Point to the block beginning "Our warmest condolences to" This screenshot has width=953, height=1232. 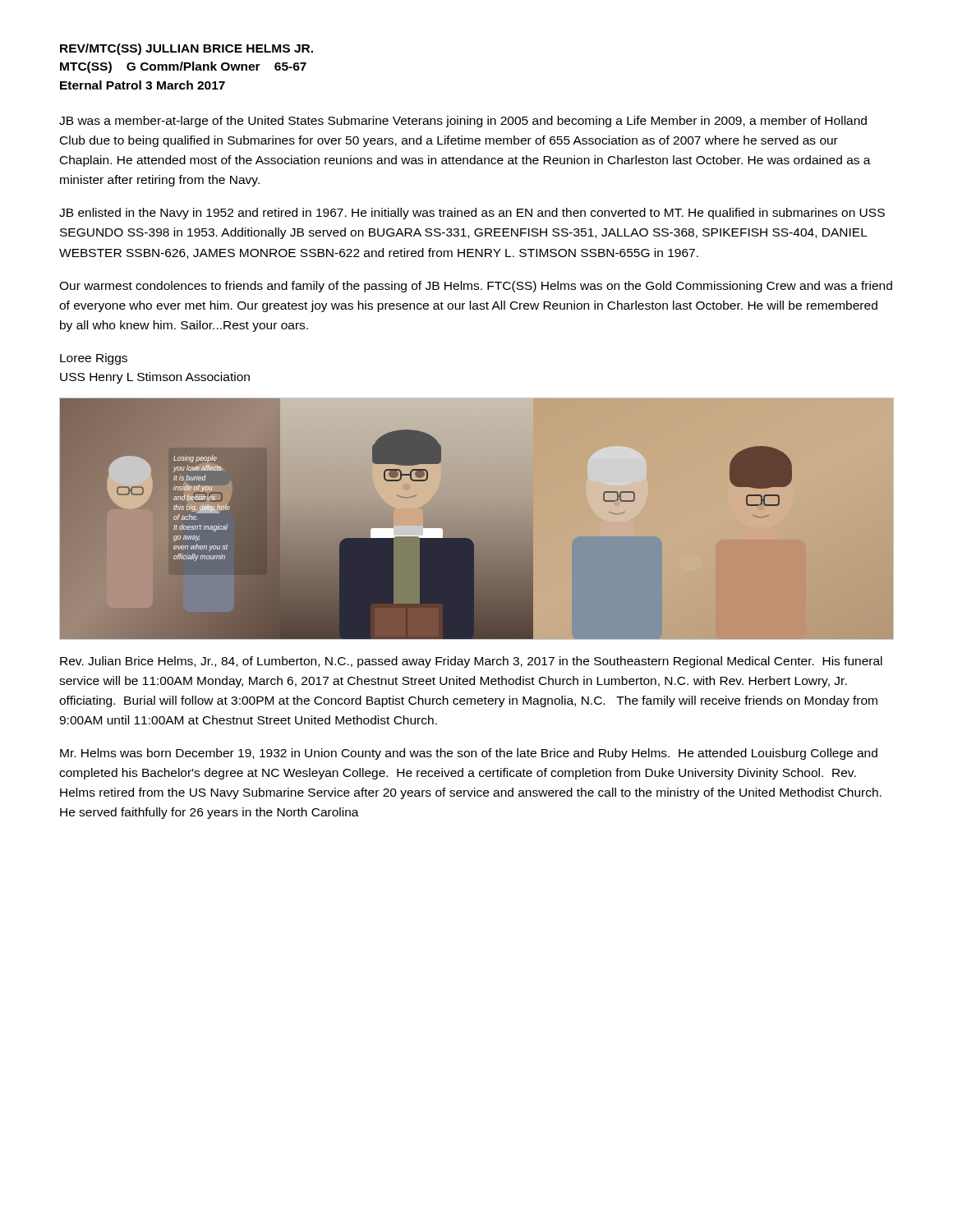(x=476, y=305)
